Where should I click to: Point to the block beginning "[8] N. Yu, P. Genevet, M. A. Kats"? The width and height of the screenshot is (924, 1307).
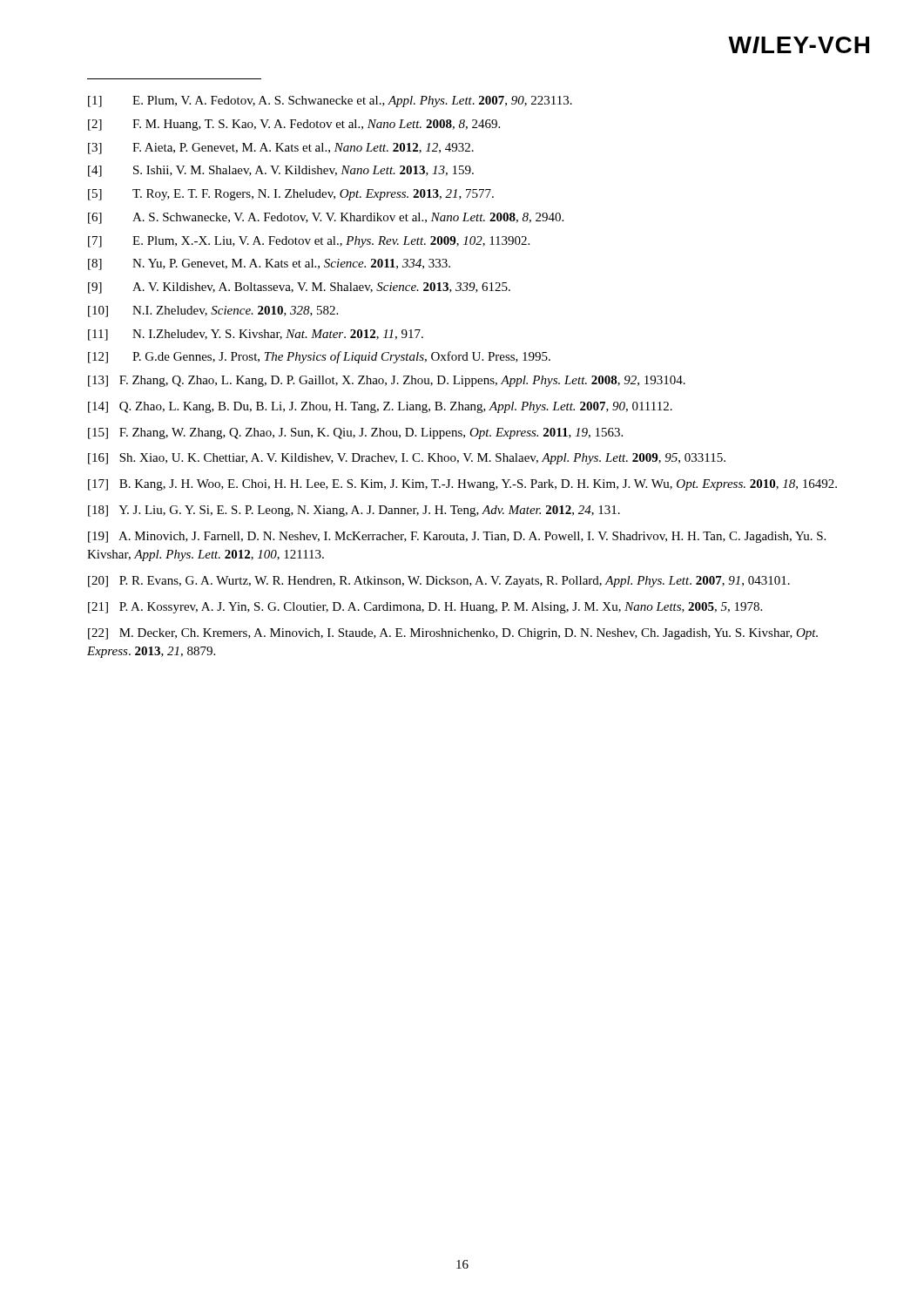click(x=269, y=264)
